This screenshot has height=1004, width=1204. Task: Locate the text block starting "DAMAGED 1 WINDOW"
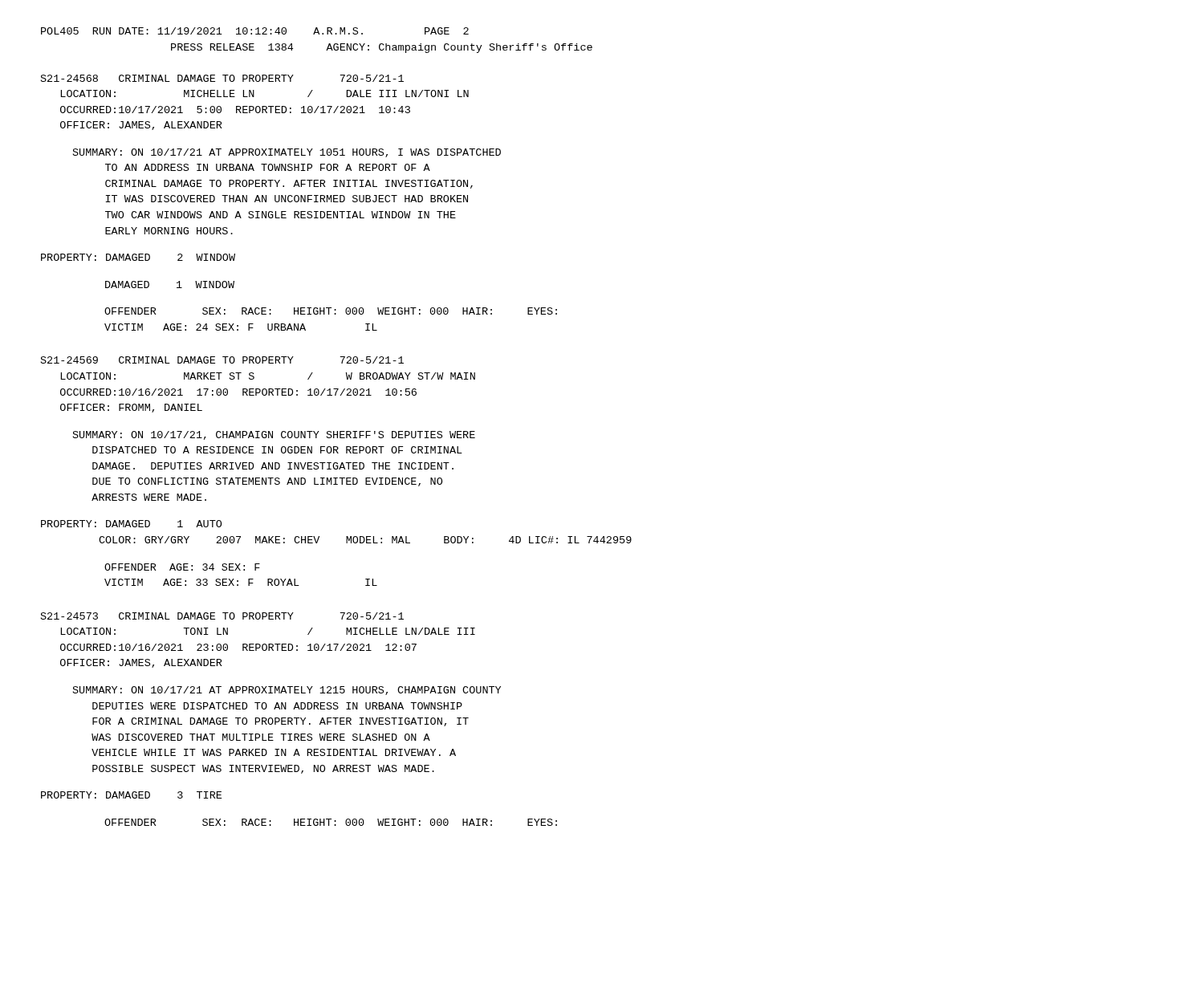point(169,285)
